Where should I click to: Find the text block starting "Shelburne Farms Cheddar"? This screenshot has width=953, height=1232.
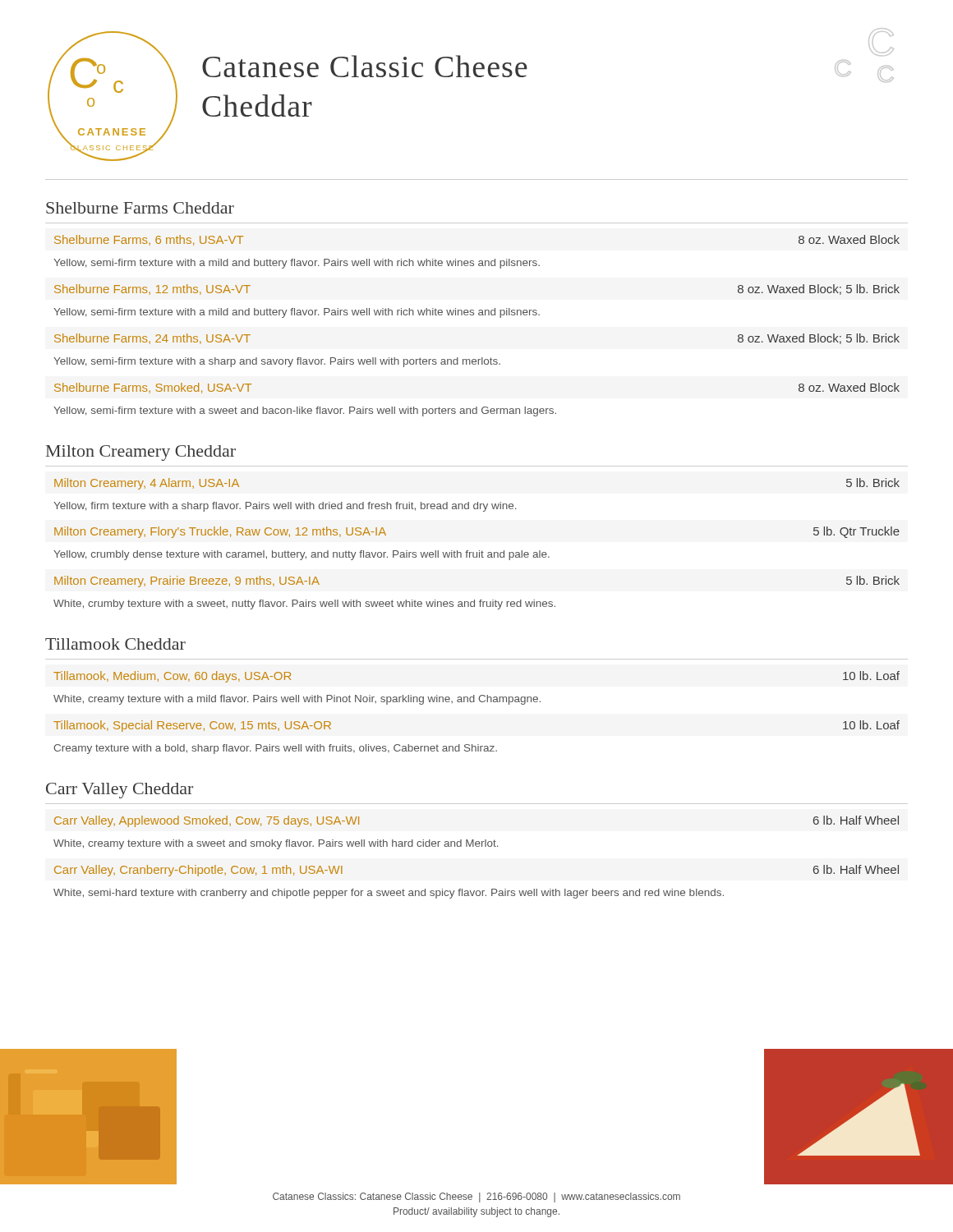pyautogui.click(x=140, y=207)
